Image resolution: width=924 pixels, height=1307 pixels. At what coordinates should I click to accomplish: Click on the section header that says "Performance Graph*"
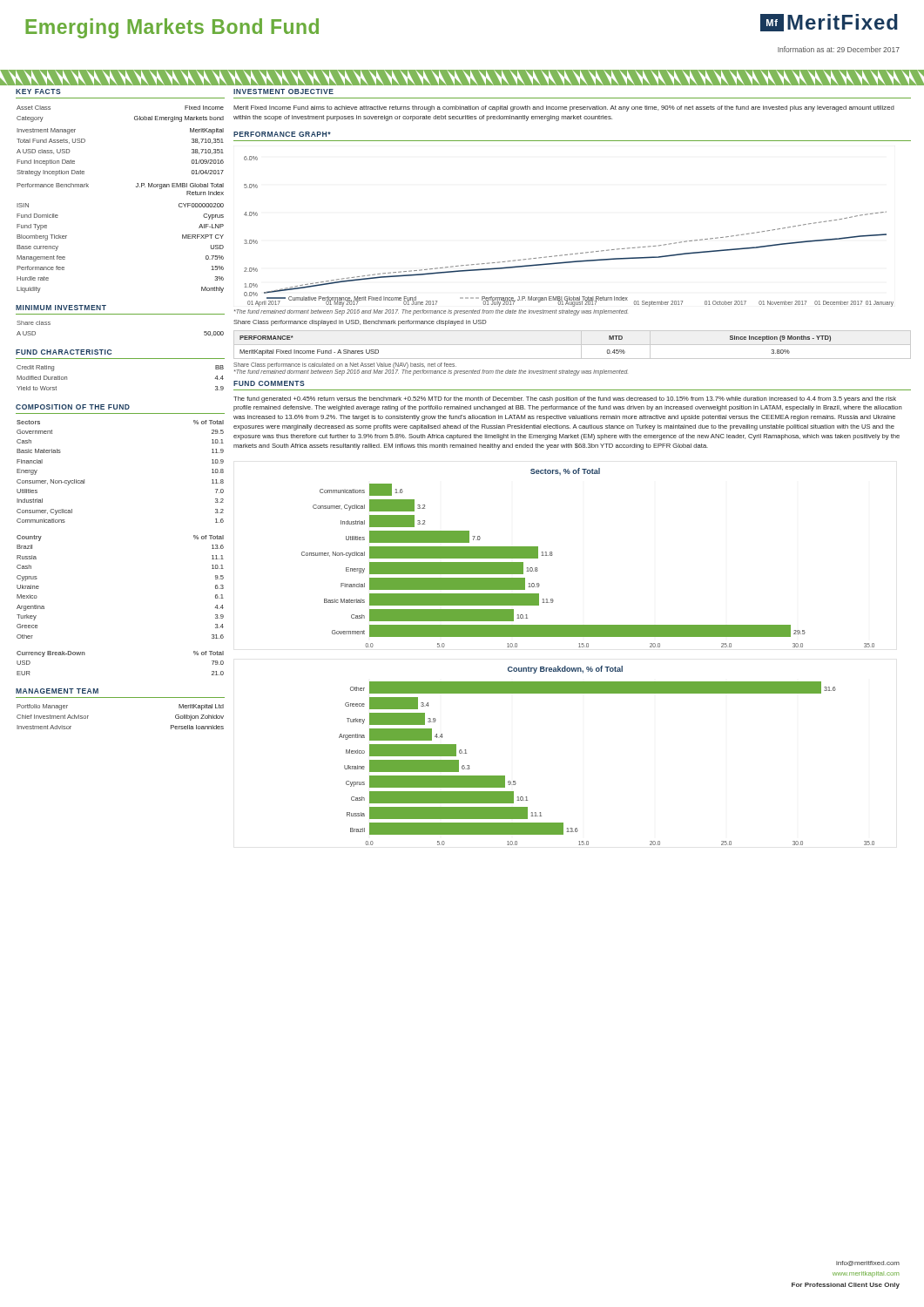pos(282,134)
